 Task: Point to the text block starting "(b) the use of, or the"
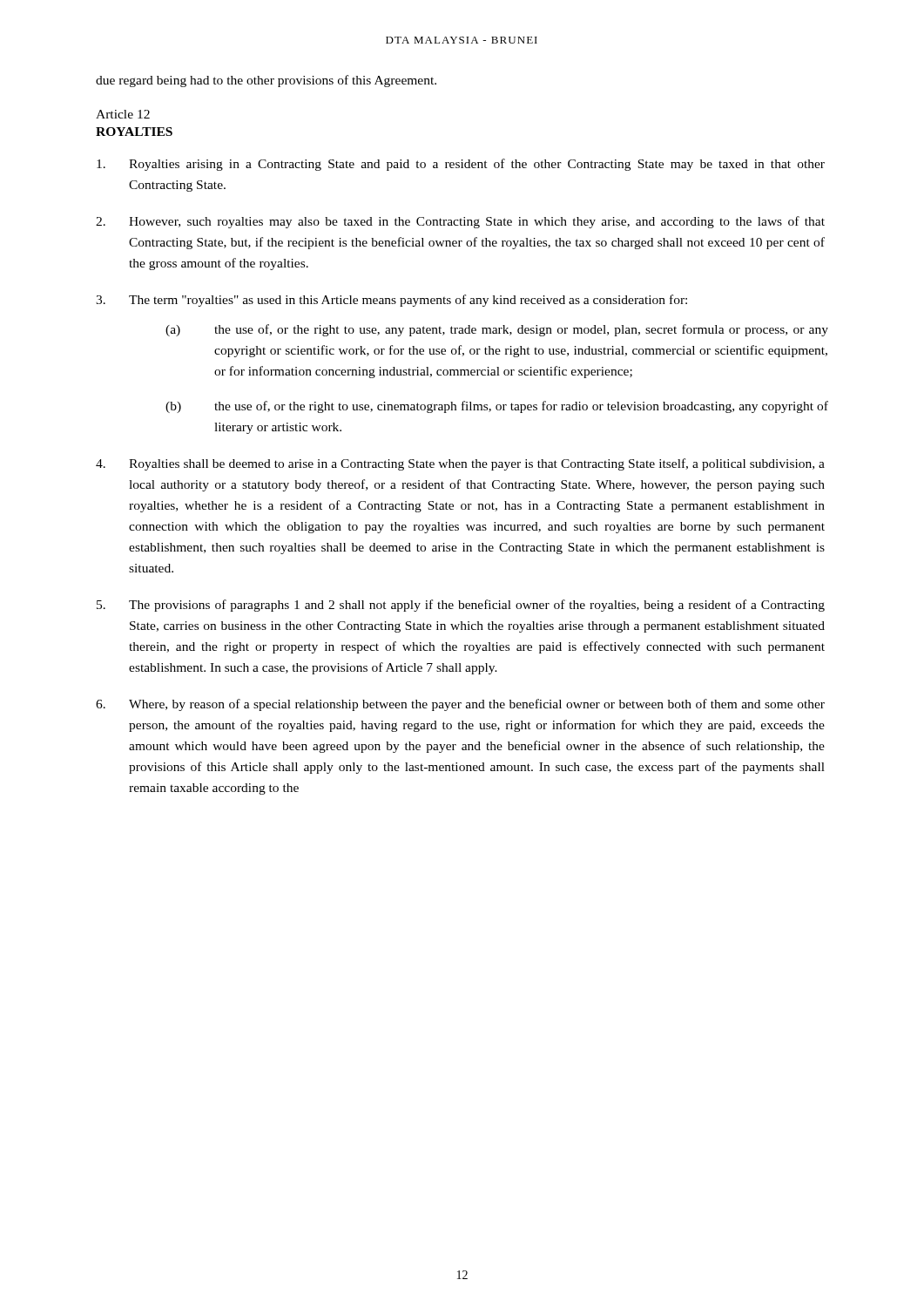point(497,417)
